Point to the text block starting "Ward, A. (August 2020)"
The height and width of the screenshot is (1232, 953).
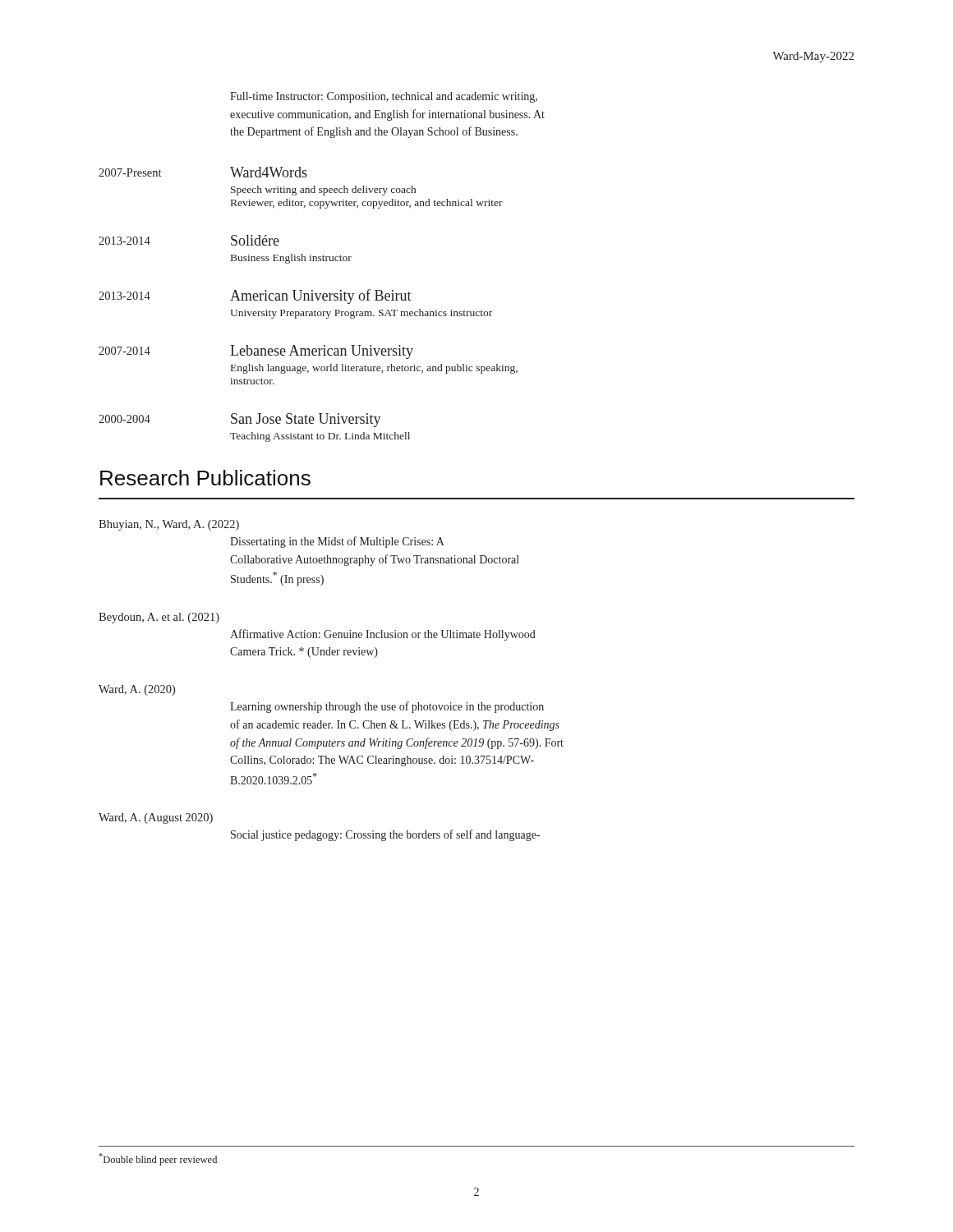click(476, 828)
